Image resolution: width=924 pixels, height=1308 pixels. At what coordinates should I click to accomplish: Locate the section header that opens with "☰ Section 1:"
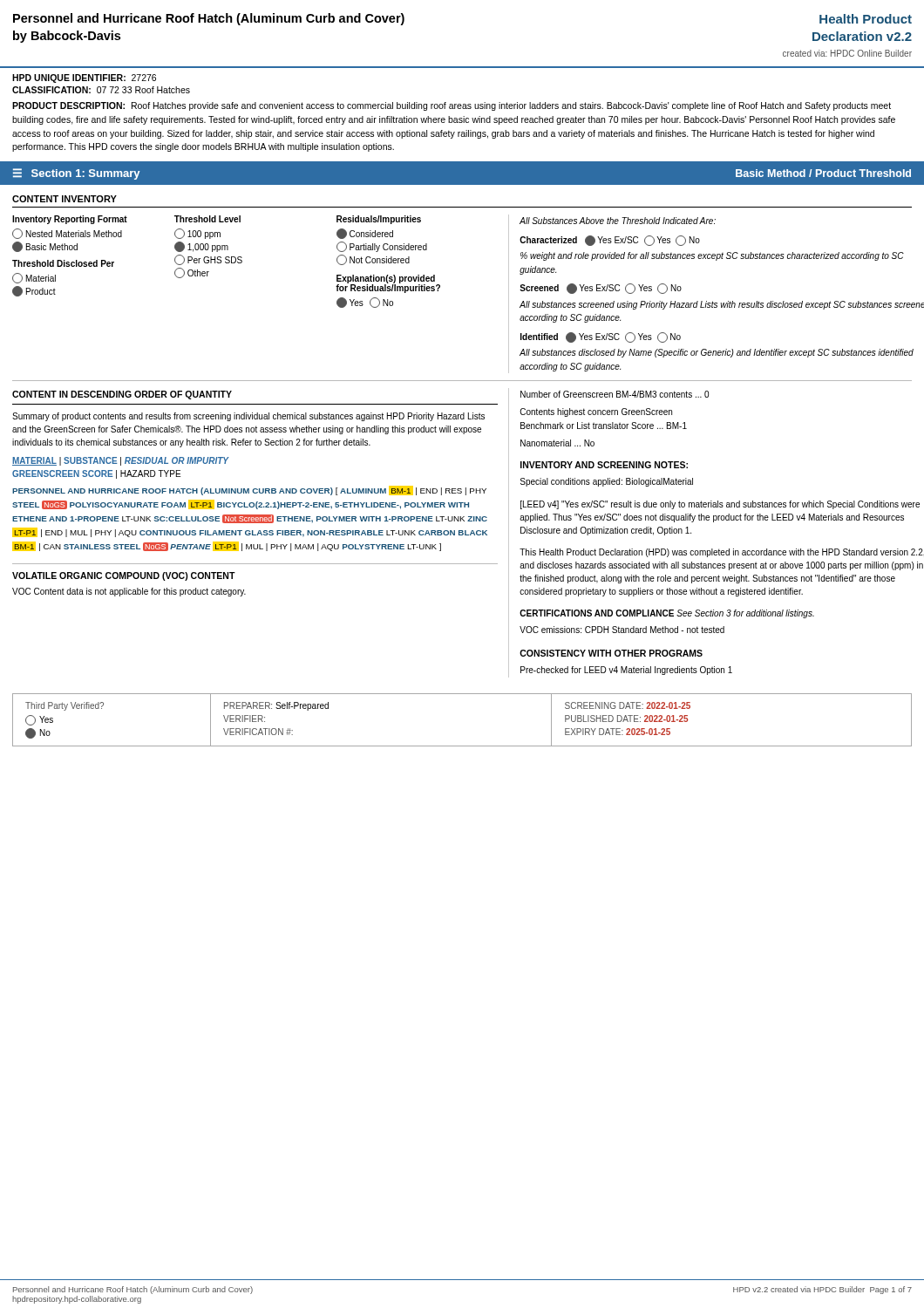pyautogui.click(x=462, y=173)
